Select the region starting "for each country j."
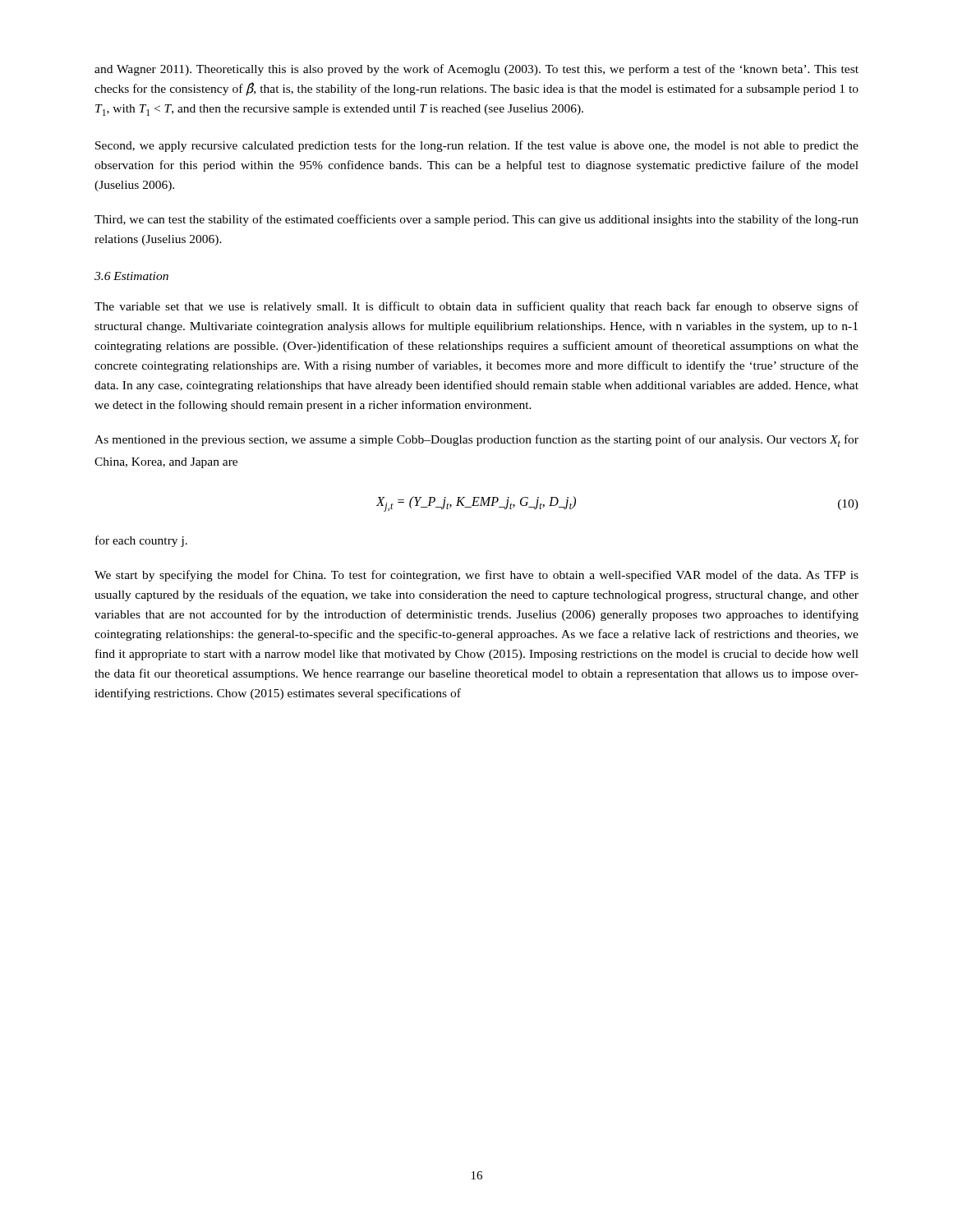 tap(141, 541)
